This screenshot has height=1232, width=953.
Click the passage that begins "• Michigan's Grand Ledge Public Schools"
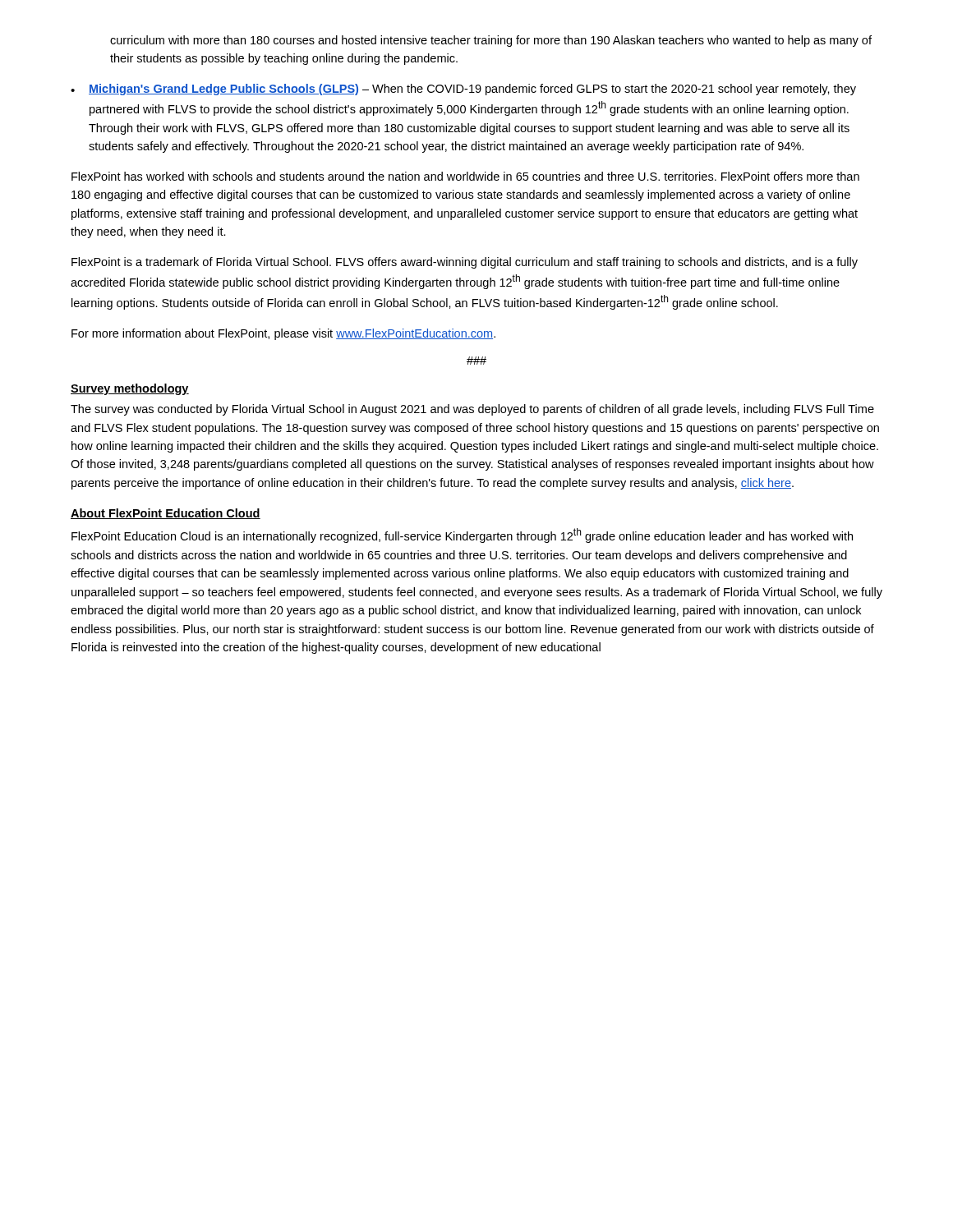(x=476, y=118)
